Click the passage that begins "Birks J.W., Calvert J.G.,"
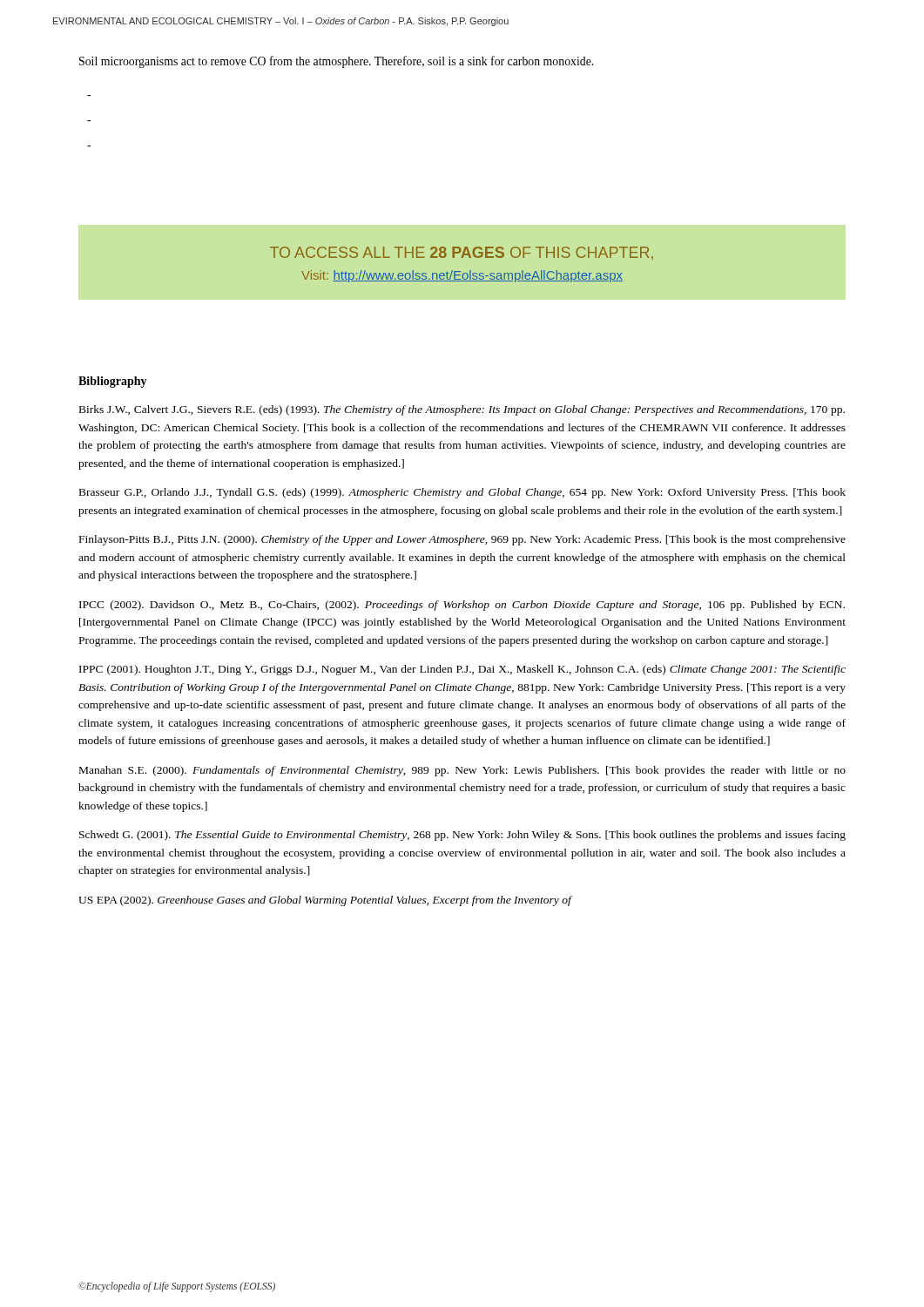924x1307 pixels. [x=462, y=436]
